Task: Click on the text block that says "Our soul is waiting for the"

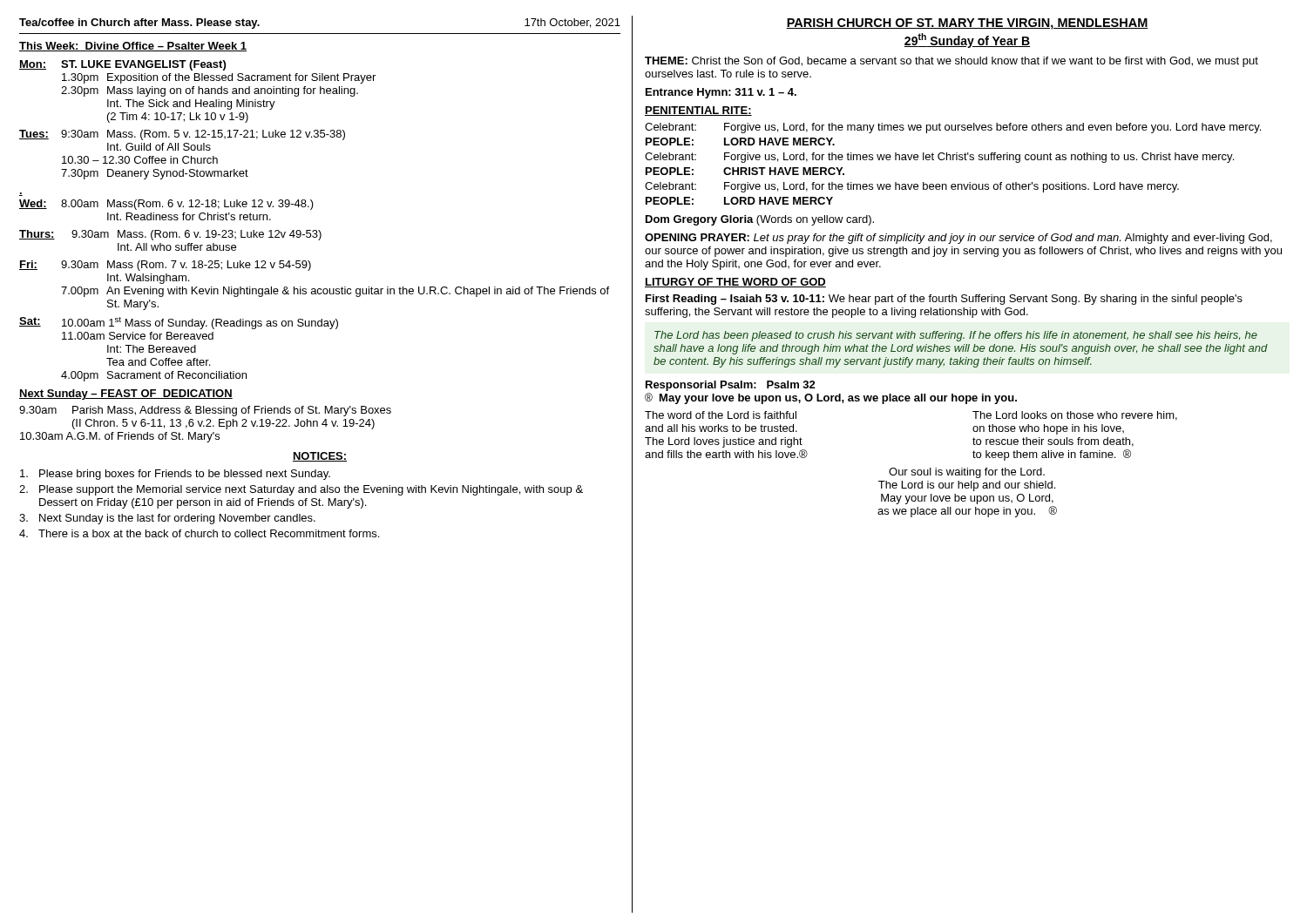Action: coord(967,491)
